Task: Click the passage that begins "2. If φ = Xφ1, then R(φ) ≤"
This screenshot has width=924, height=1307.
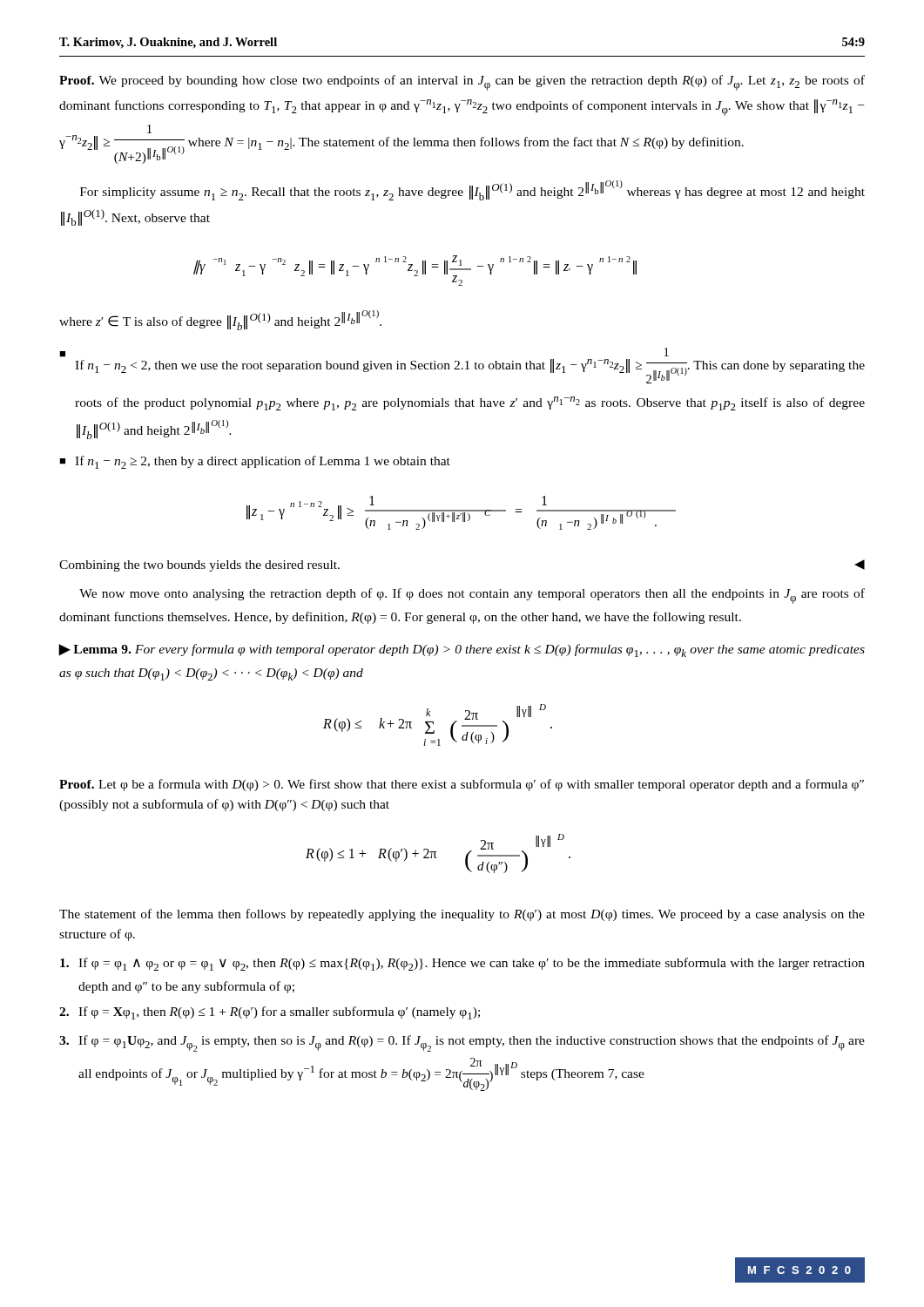Action: pyautogui.click(x=462, y=1013)
